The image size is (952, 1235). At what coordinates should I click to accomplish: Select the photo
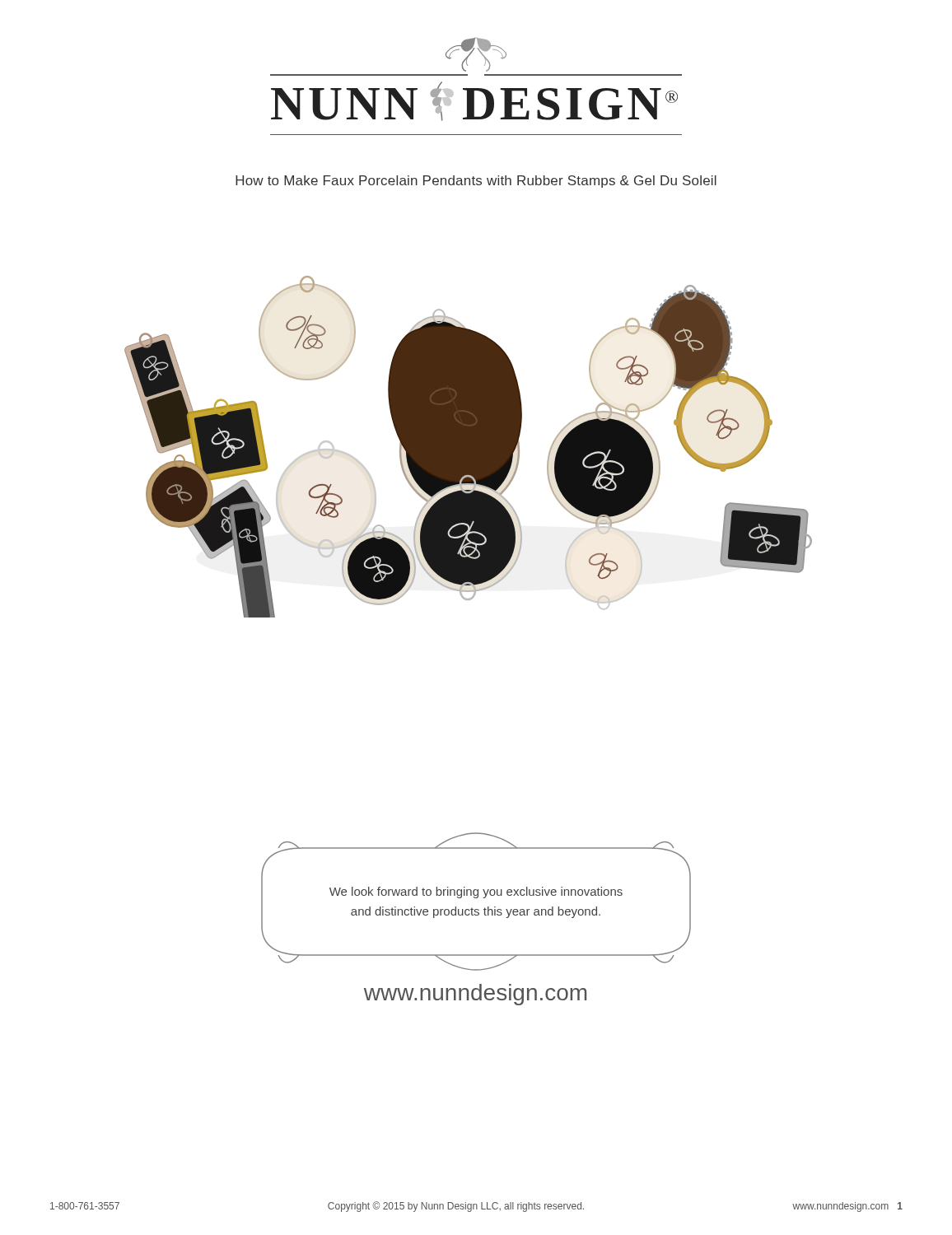[476, 415]
